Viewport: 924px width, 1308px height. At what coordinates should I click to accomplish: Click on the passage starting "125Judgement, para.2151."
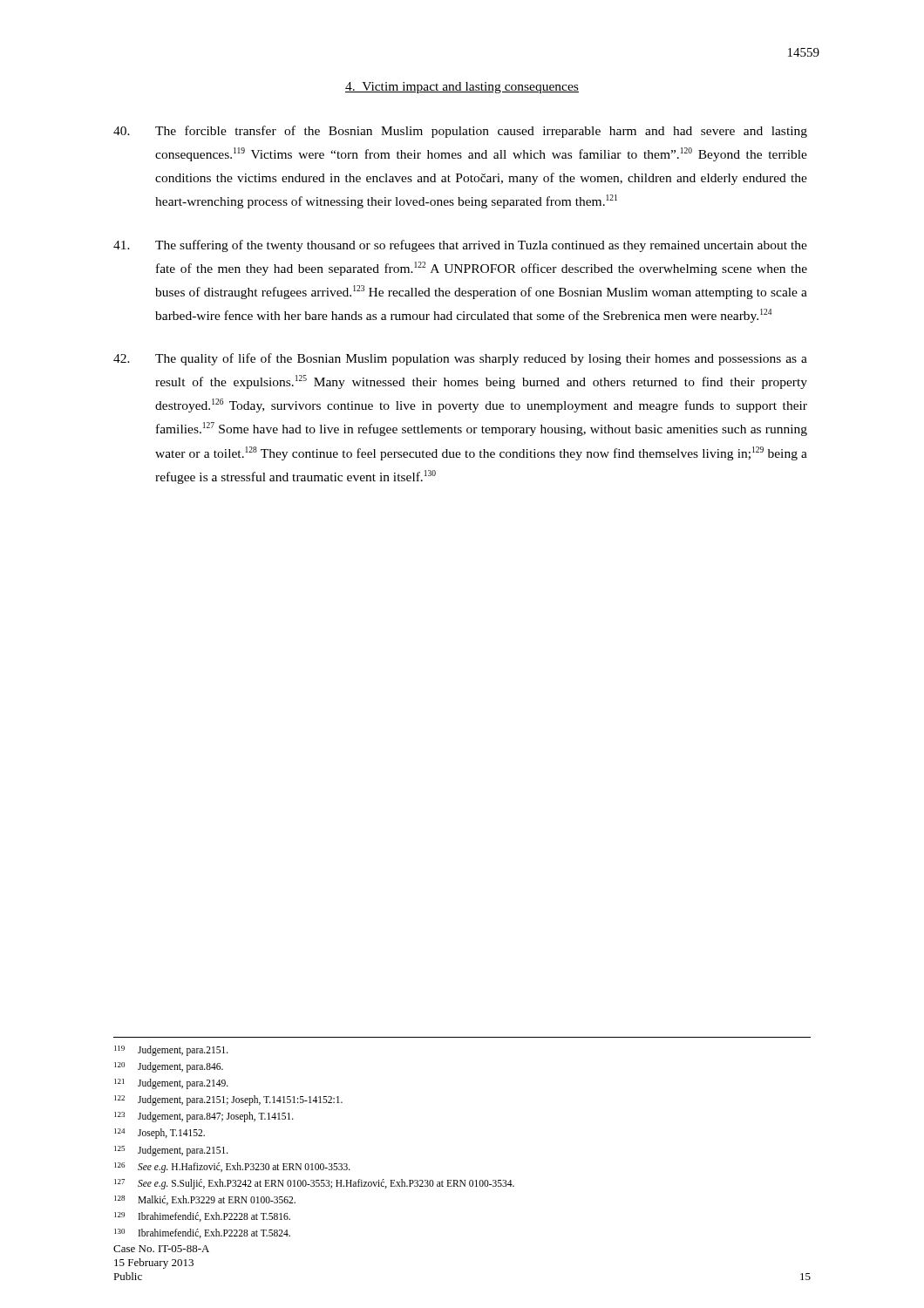(171, 1151)
